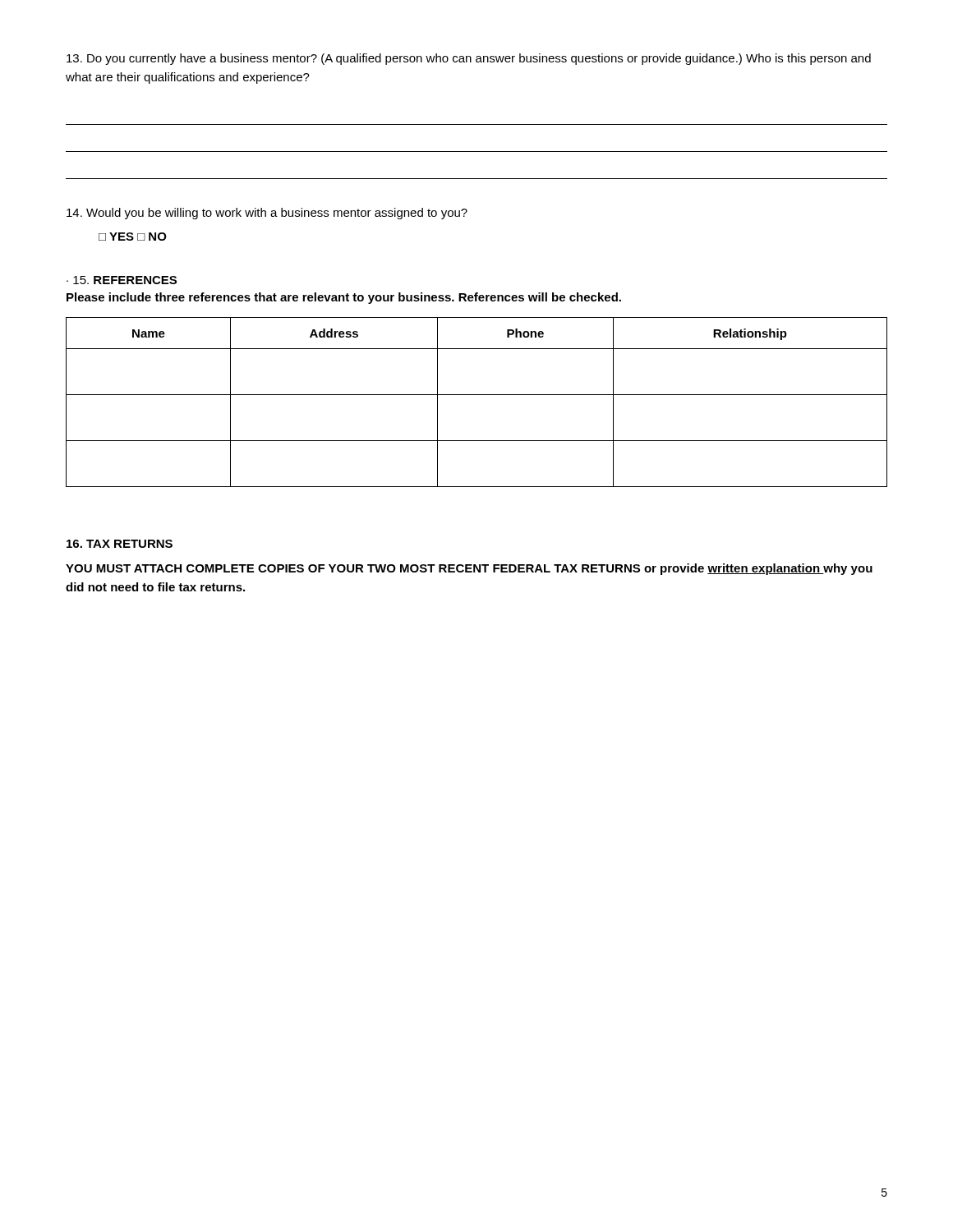This screenshot has width=953, height=1232.
Task: Locate the block of text that opens with "Do you currently have a"
Action: [x=469, y=67]
